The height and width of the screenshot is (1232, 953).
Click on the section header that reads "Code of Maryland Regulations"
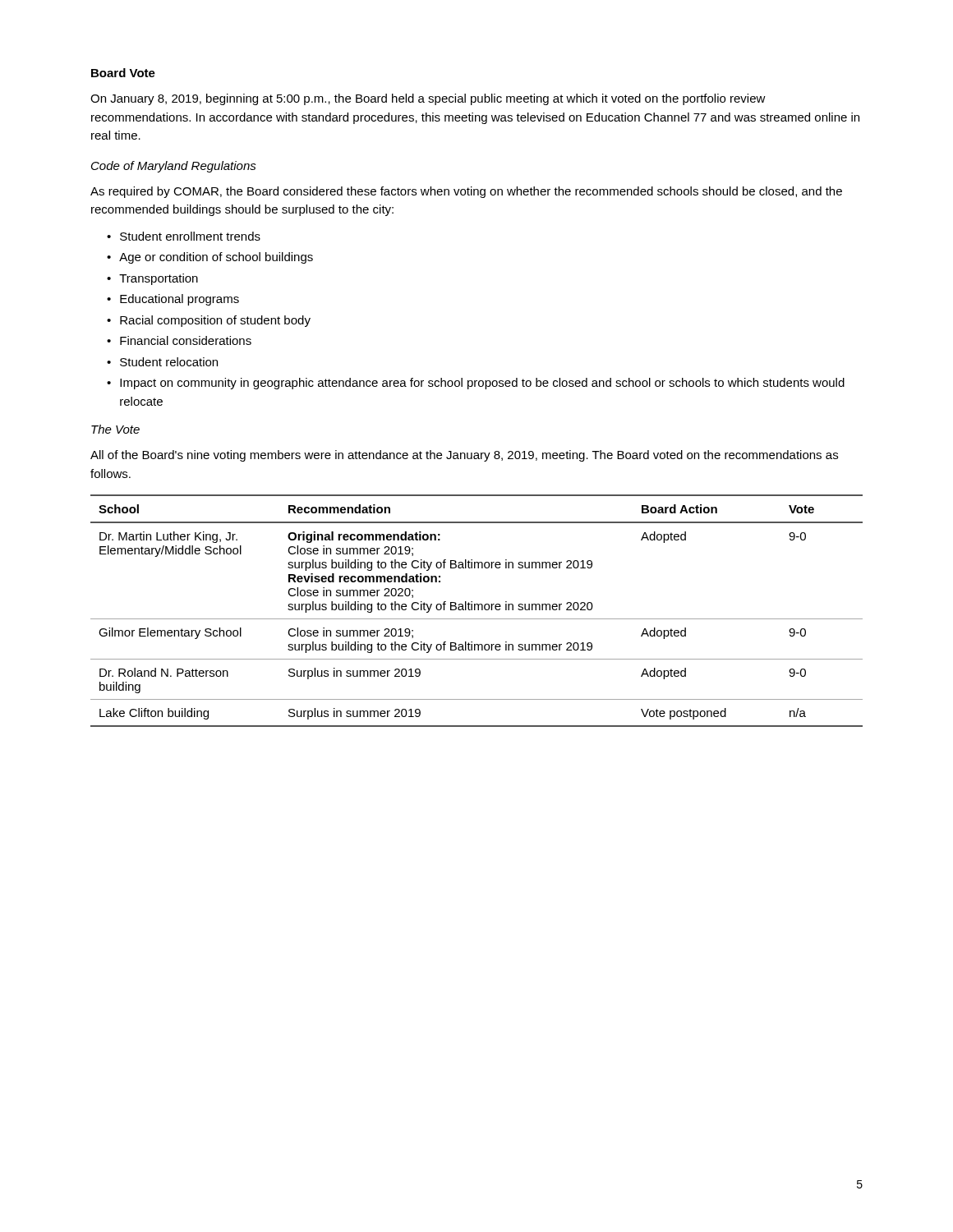point(173,165)
